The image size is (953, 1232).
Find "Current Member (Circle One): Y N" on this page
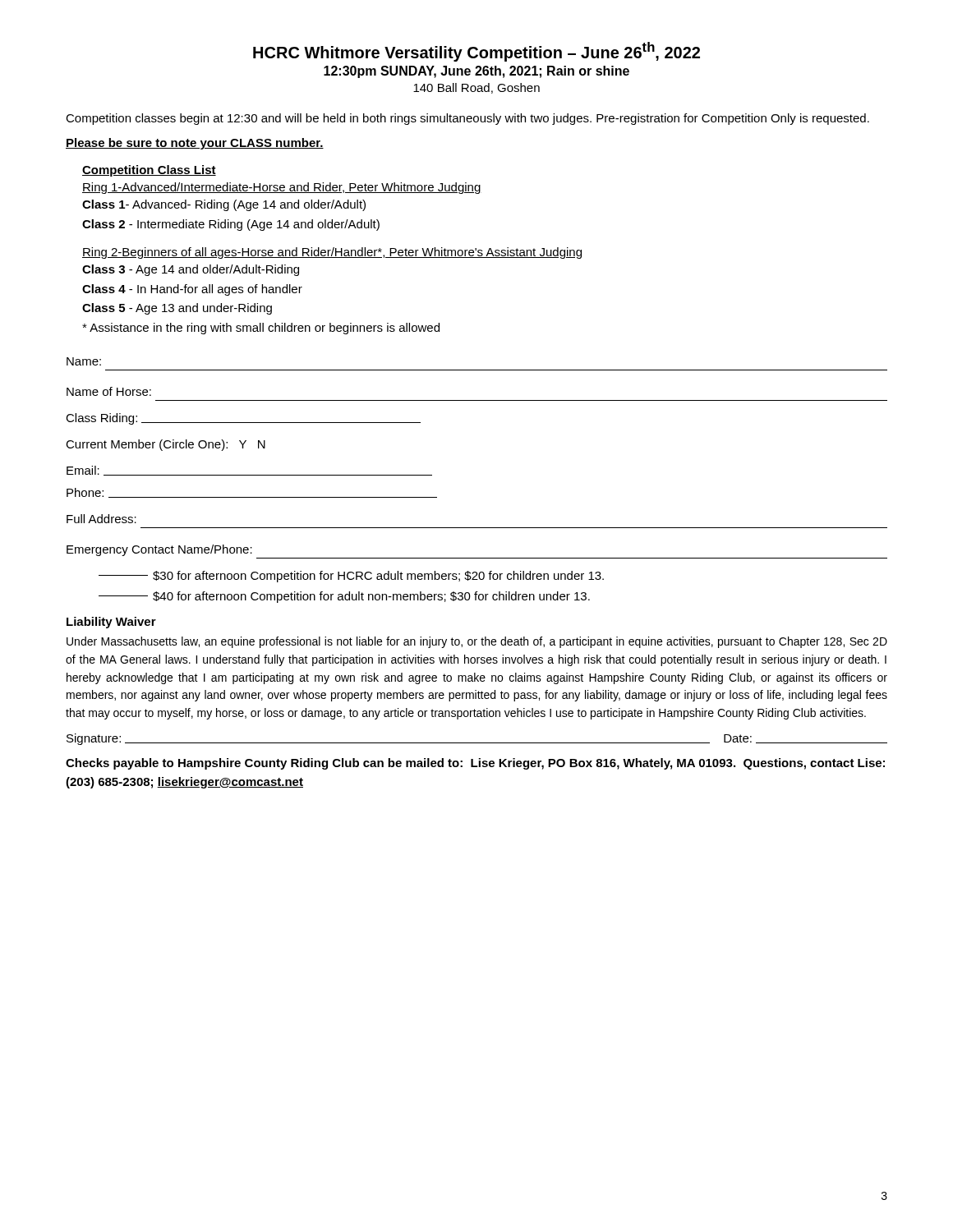tap(166, 444)
